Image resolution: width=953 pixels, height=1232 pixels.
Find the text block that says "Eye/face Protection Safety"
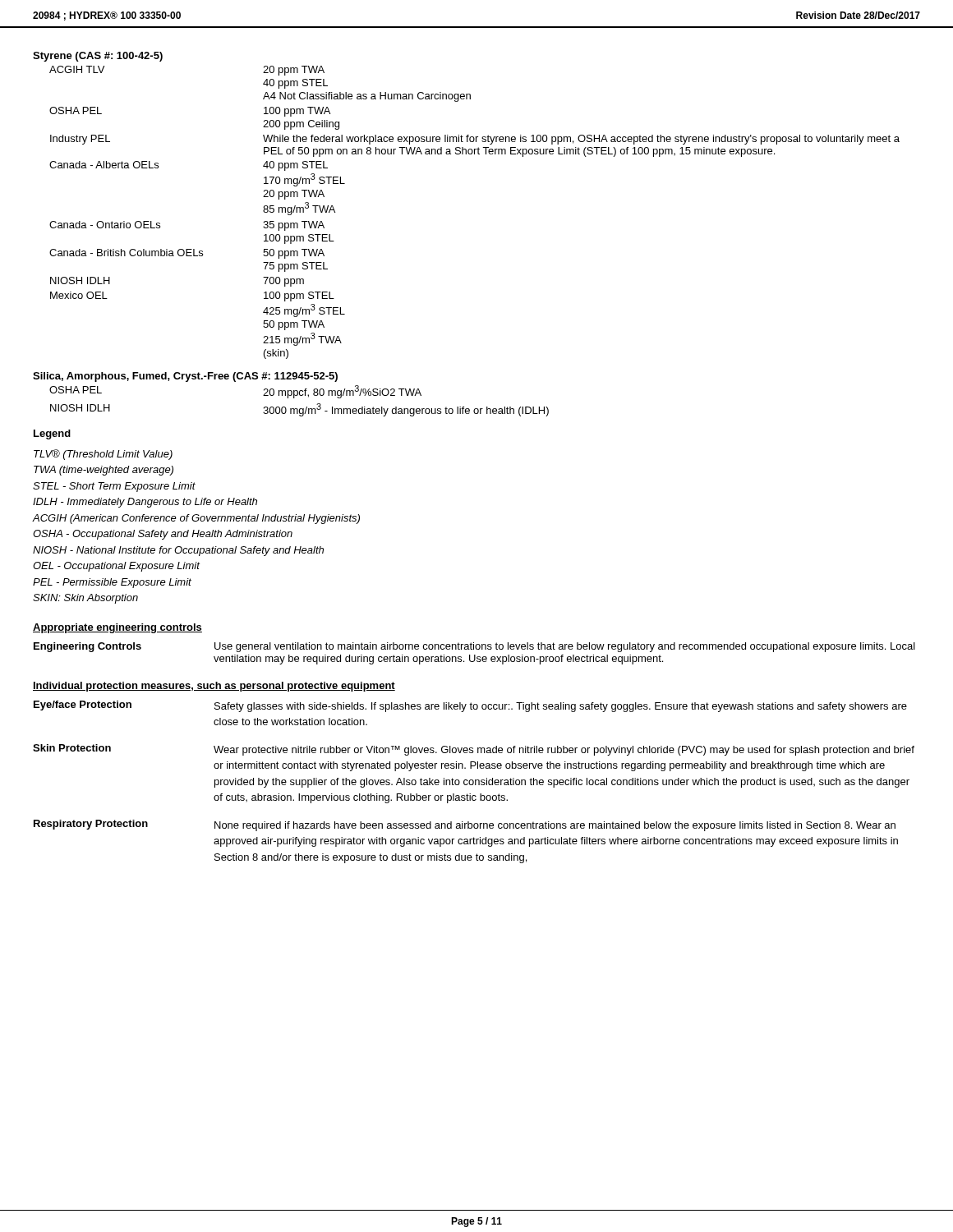[x=476, y=714]
